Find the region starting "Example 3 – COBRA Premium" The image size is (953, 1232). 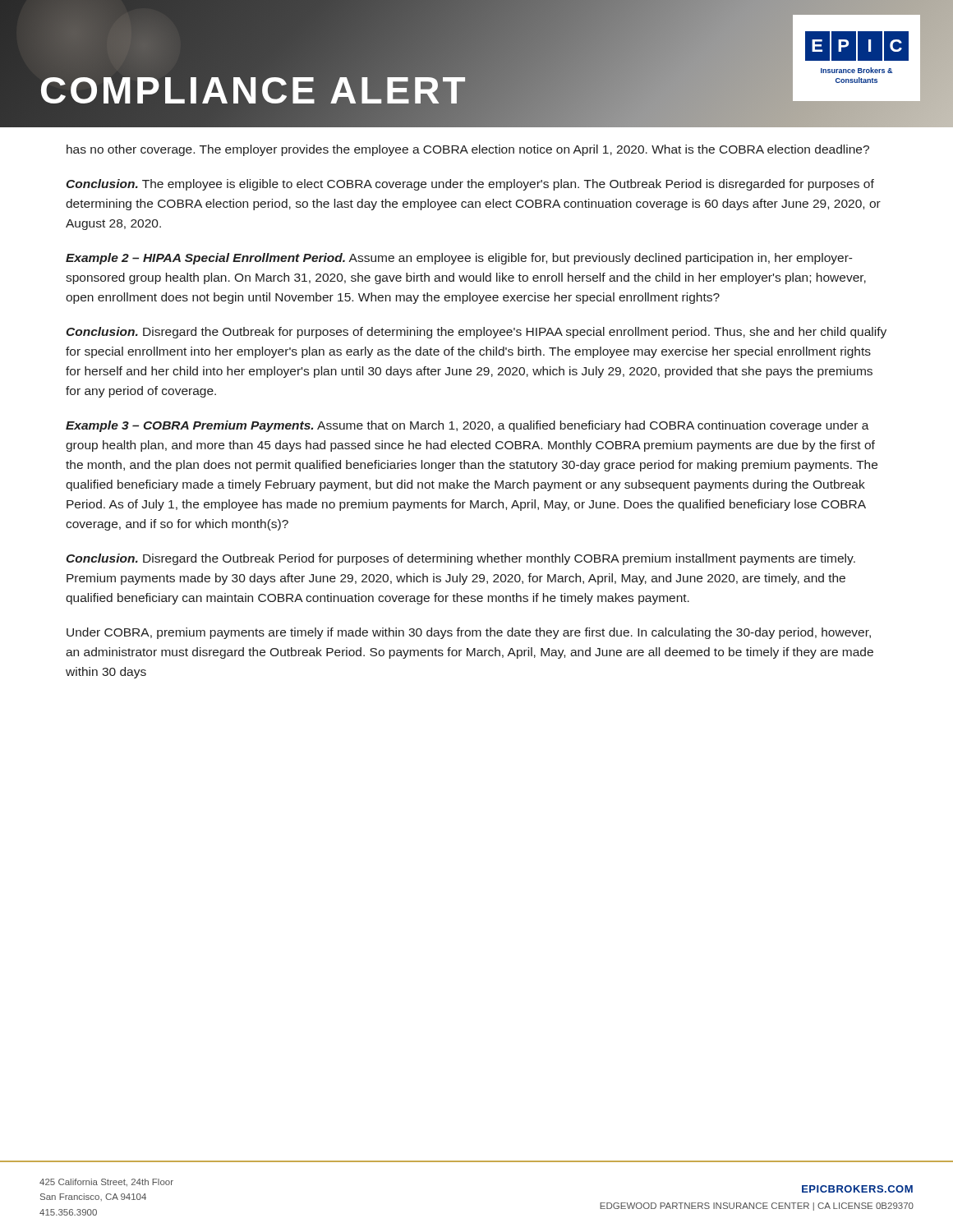(x=472, y=474)
